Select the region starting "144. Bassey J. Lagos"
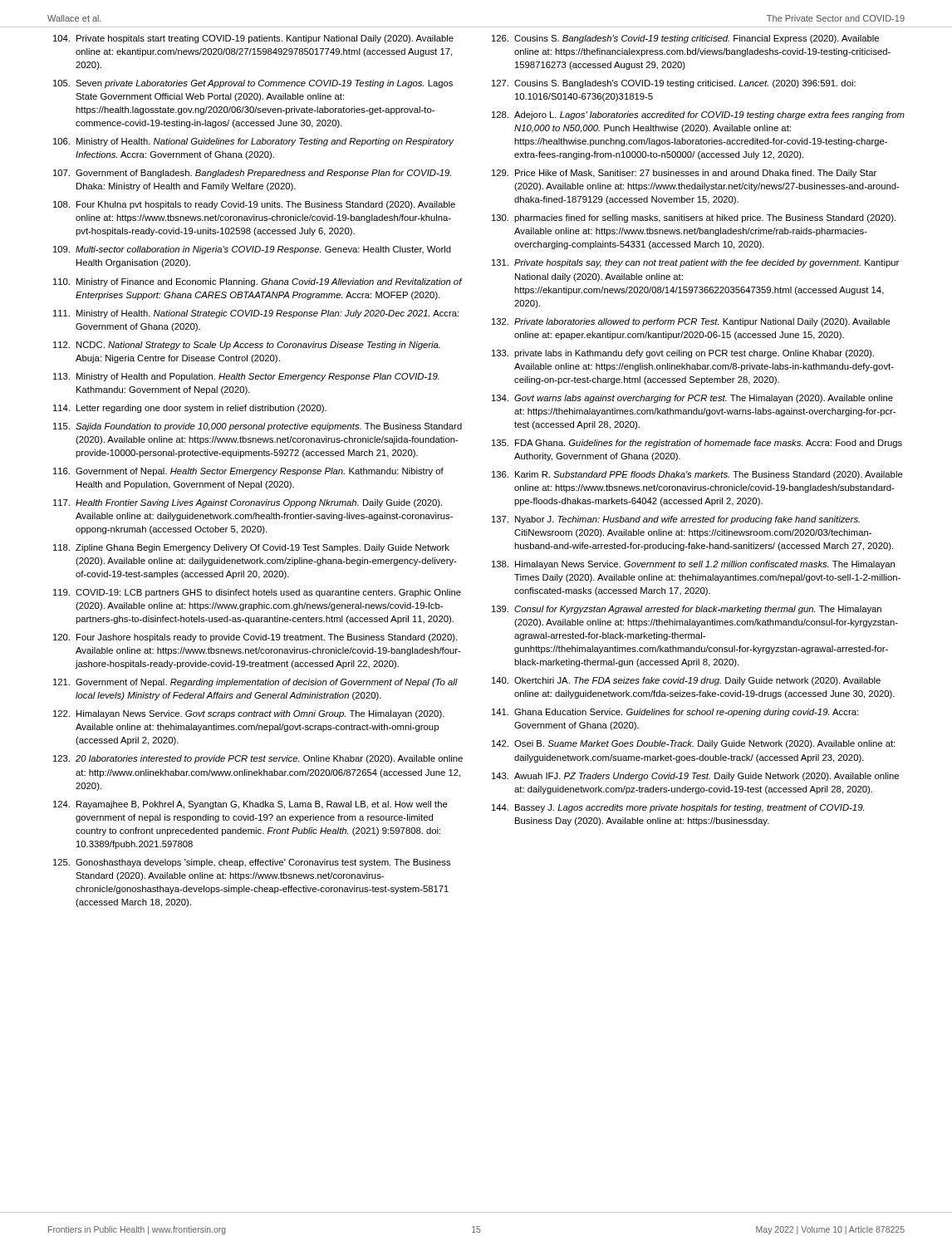Viewport: 952px width, 1246px height. pos(695,814)
